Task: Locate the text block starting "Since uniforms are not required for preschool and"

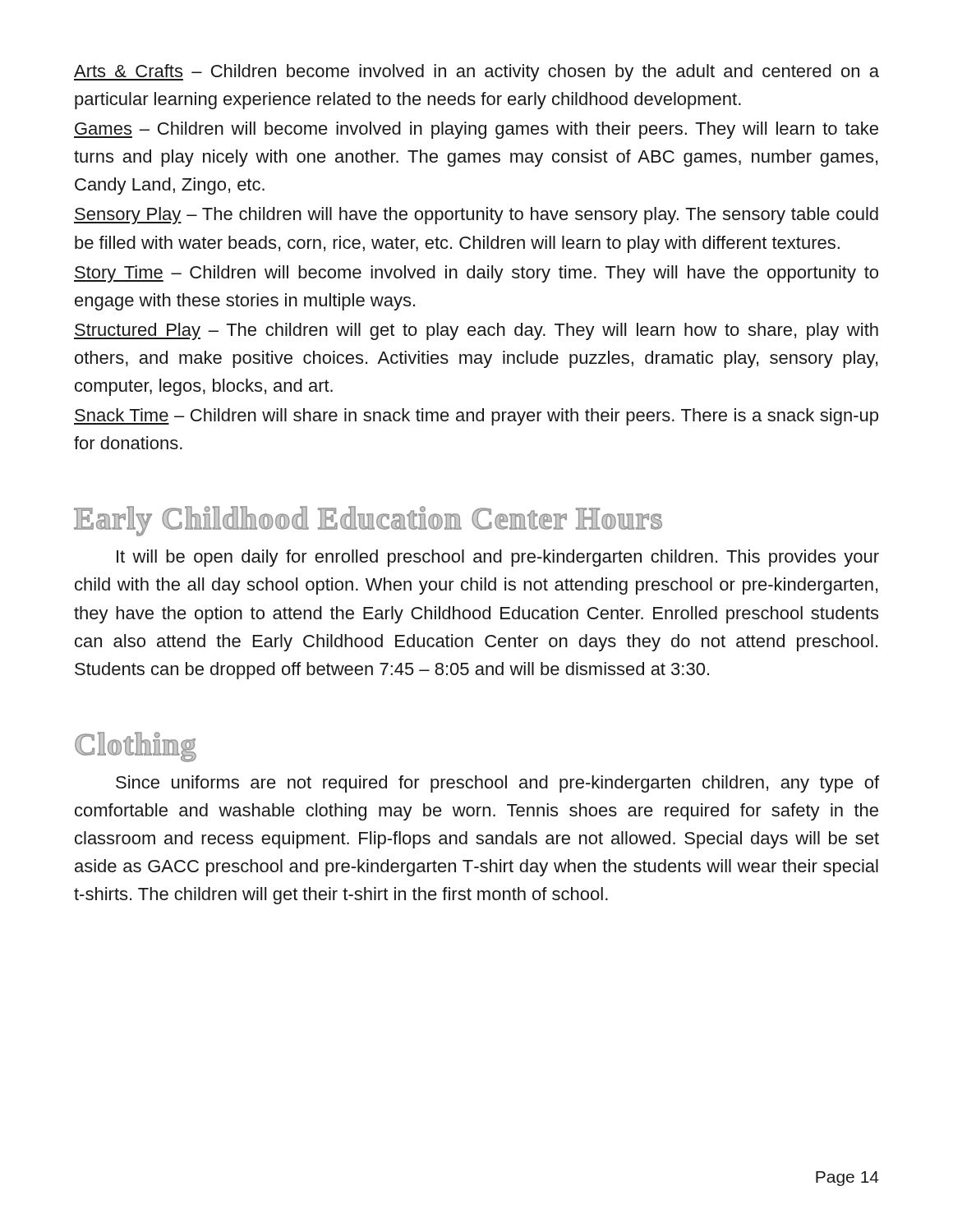Action: pyautogui.click(x=476, y=839)
